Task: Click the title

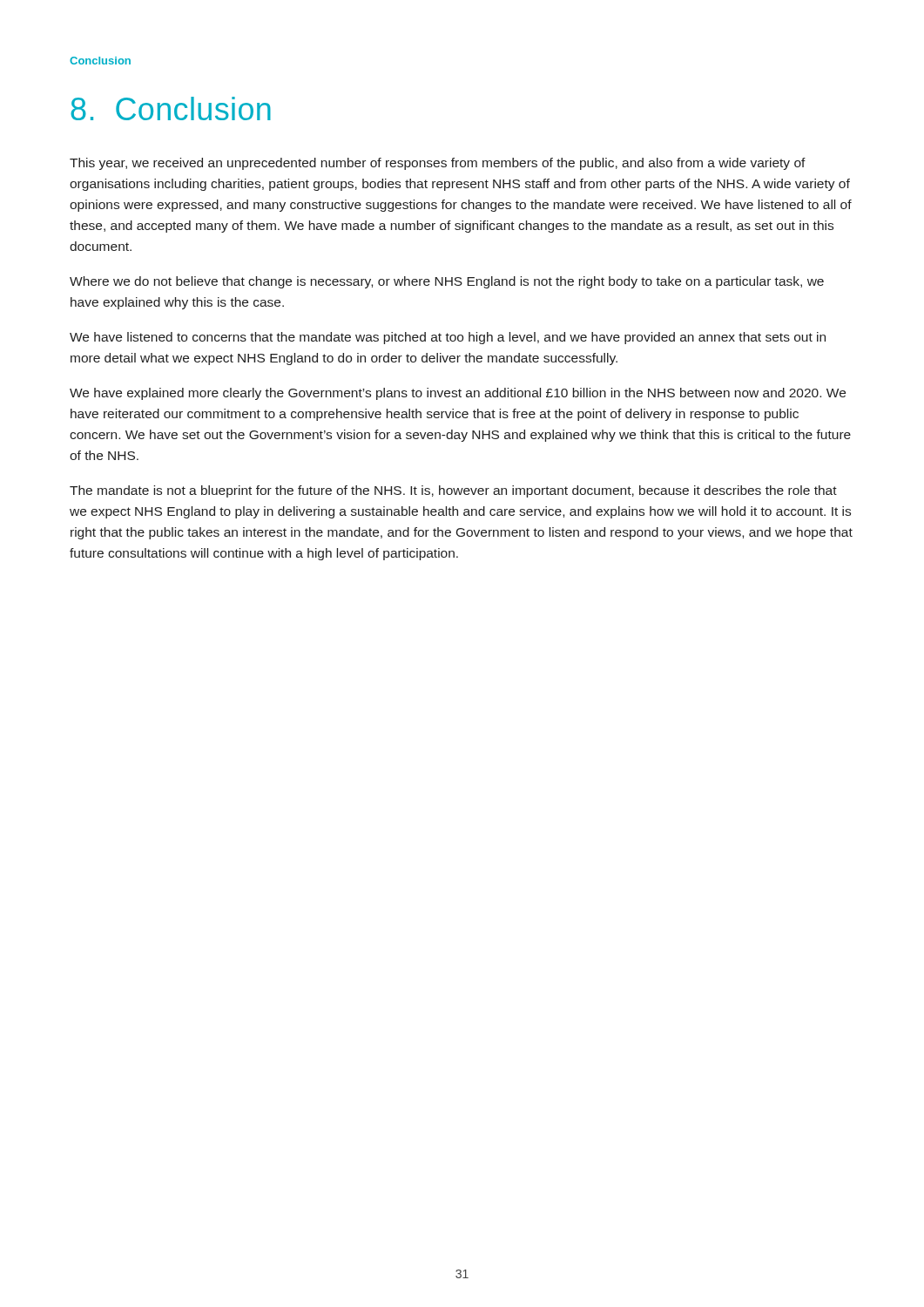Action: [x=171, y=109]
